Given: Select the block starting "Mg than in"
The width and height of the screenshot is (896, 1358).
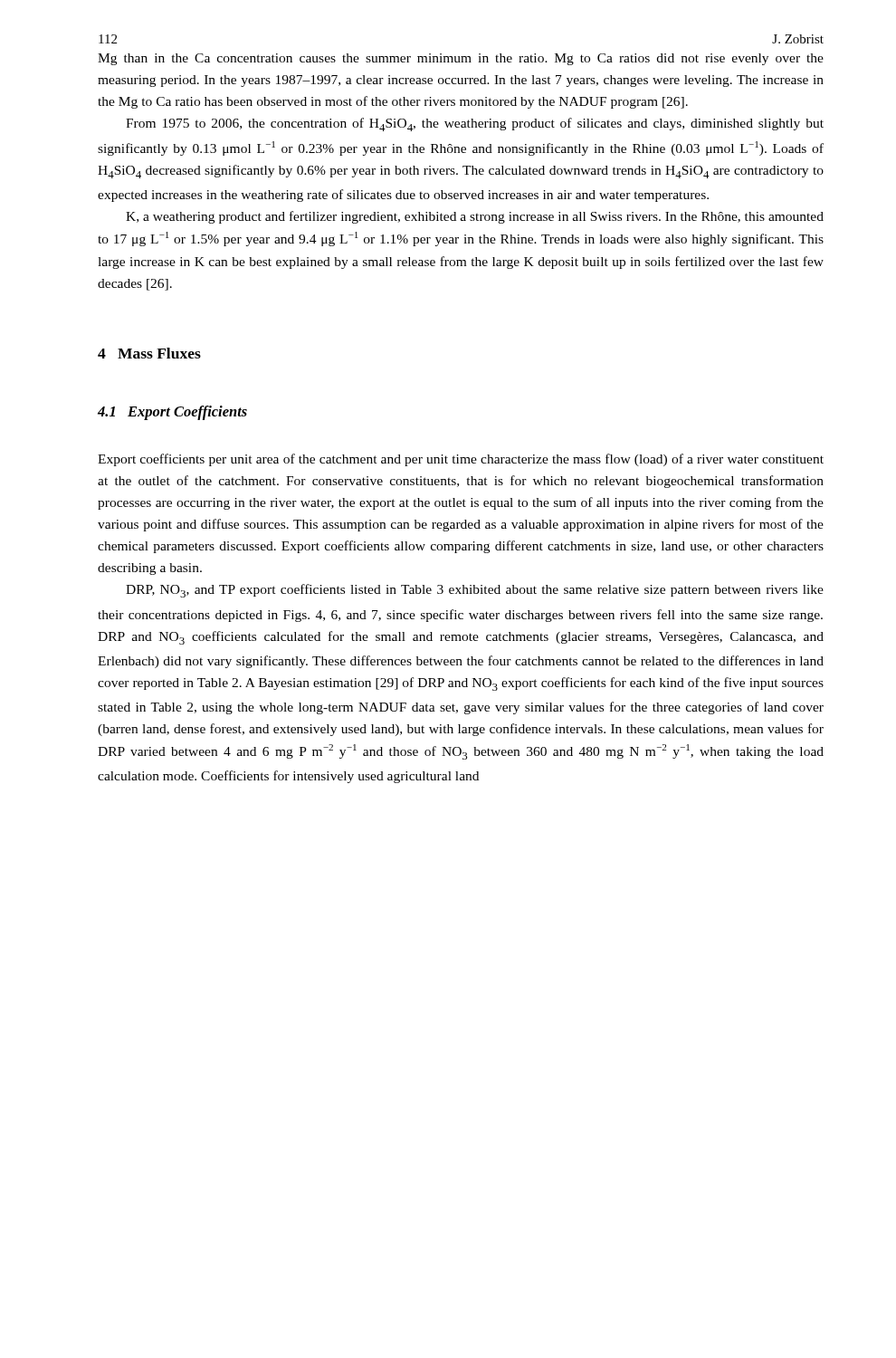Looking at the screenshot, I should 461,79.
